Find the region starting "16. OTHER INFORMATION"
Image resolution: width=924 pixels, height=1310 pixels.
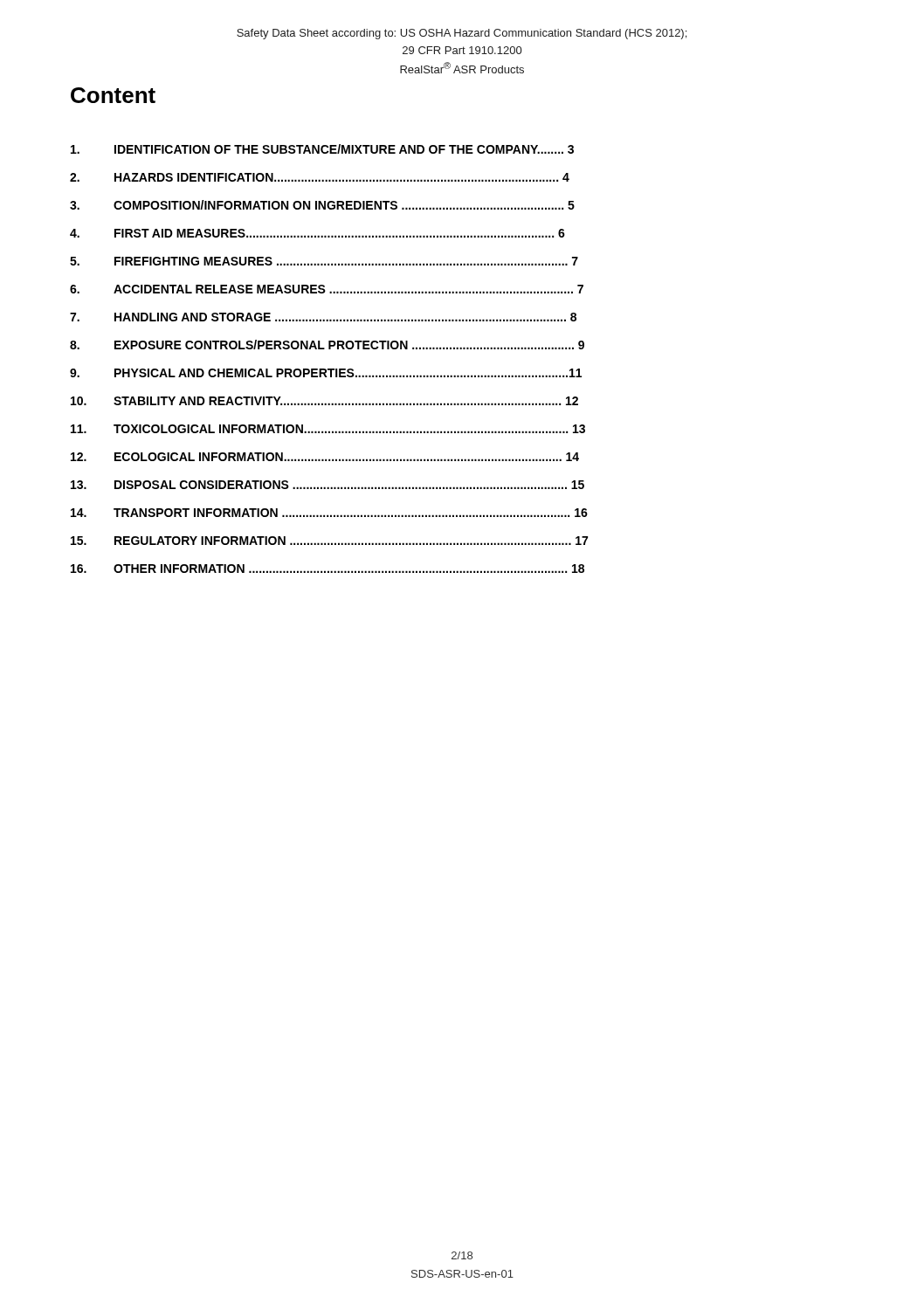pos(454,568)
